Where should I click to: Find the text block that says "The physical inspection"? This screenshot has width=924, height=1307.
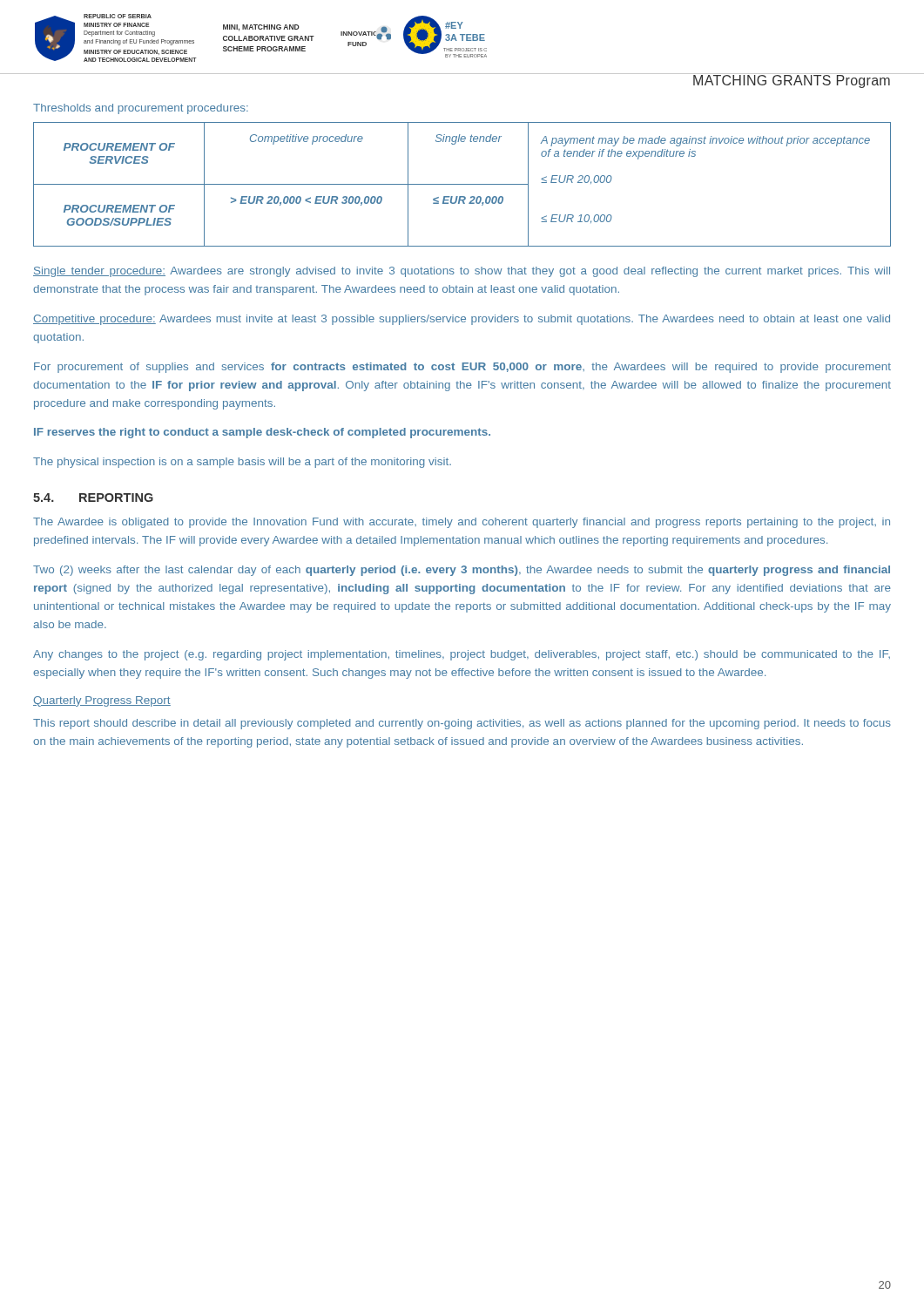[x=243, y=462]
